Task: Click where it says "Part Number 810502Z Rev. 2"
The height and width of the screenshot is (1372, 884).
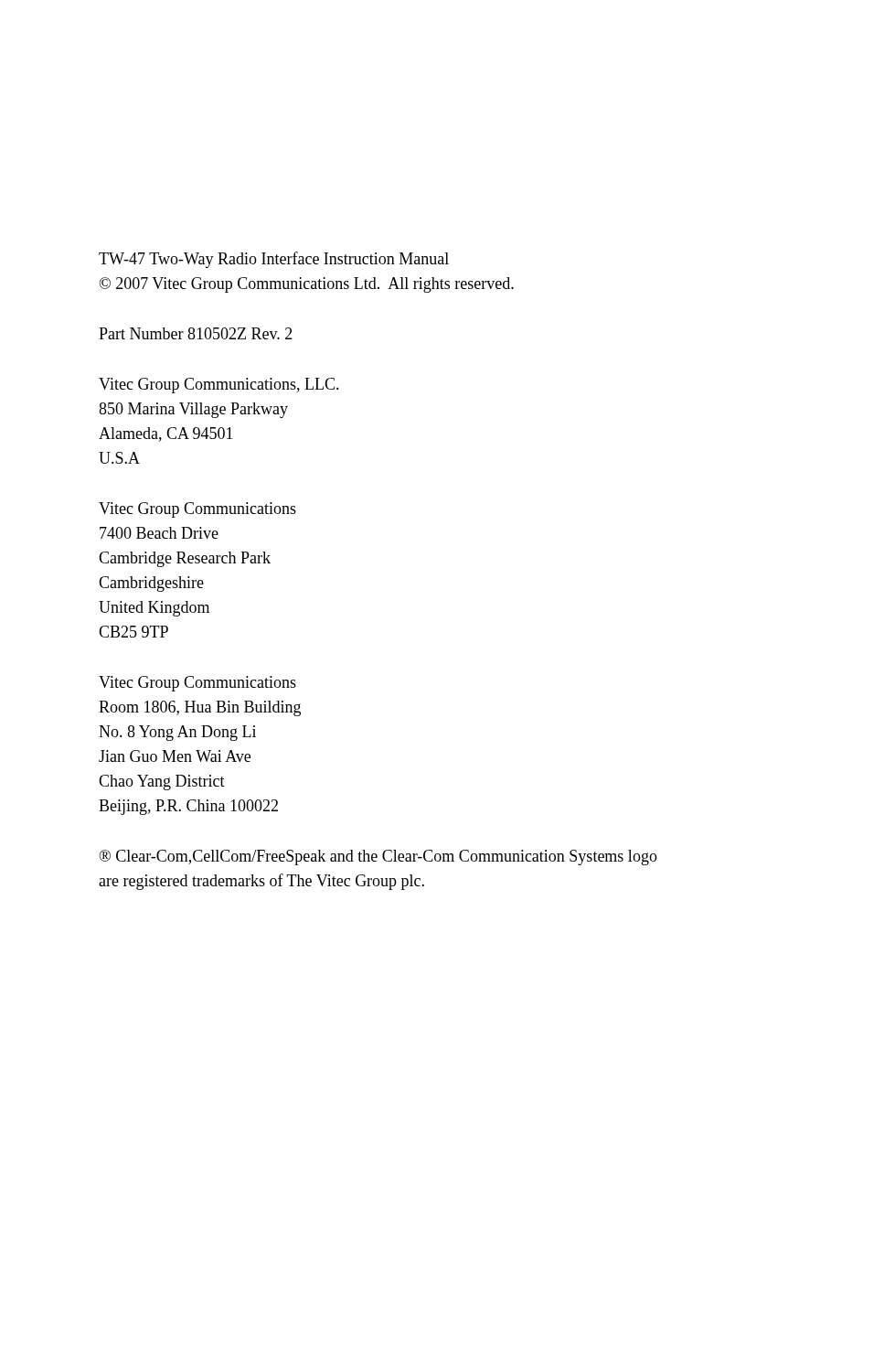Action: [196, 334]
